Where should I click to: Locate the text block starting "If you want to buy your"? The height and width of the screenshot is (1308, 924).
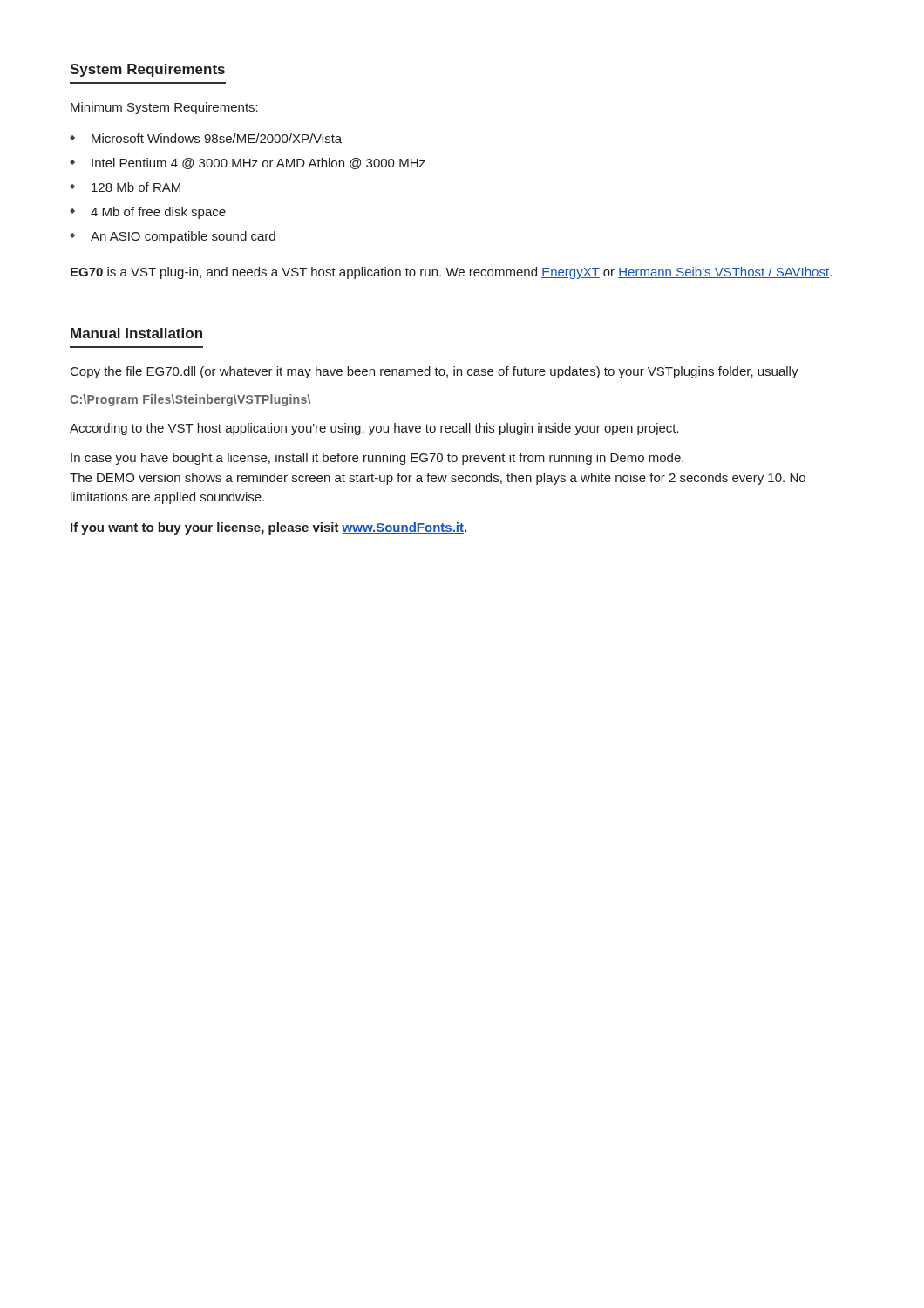tap(269, 527)
